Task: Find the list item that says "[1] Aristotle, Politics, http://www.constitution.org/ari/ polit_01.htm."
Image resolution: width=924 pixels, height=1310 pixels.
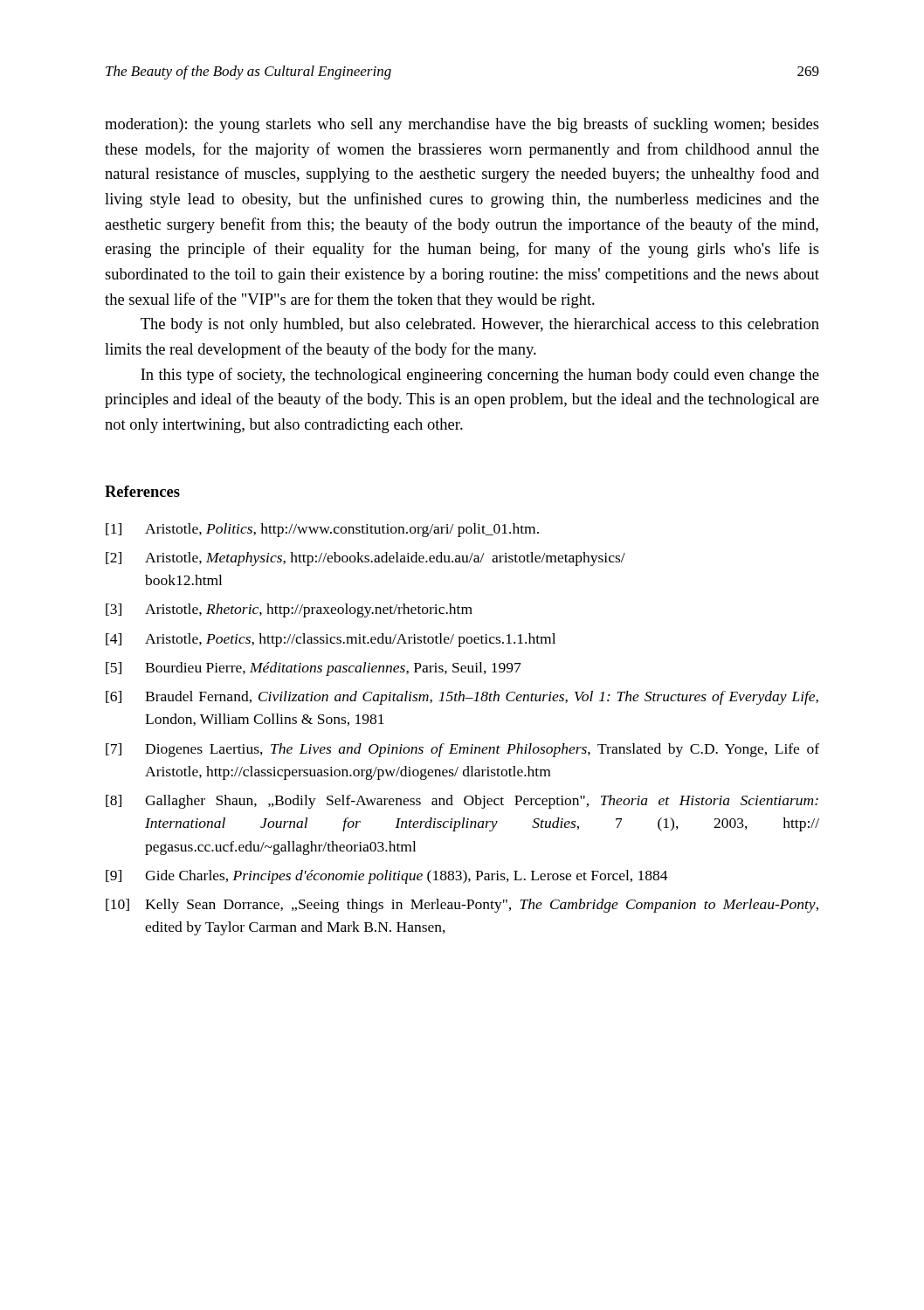Action: [x=462, y=528]
